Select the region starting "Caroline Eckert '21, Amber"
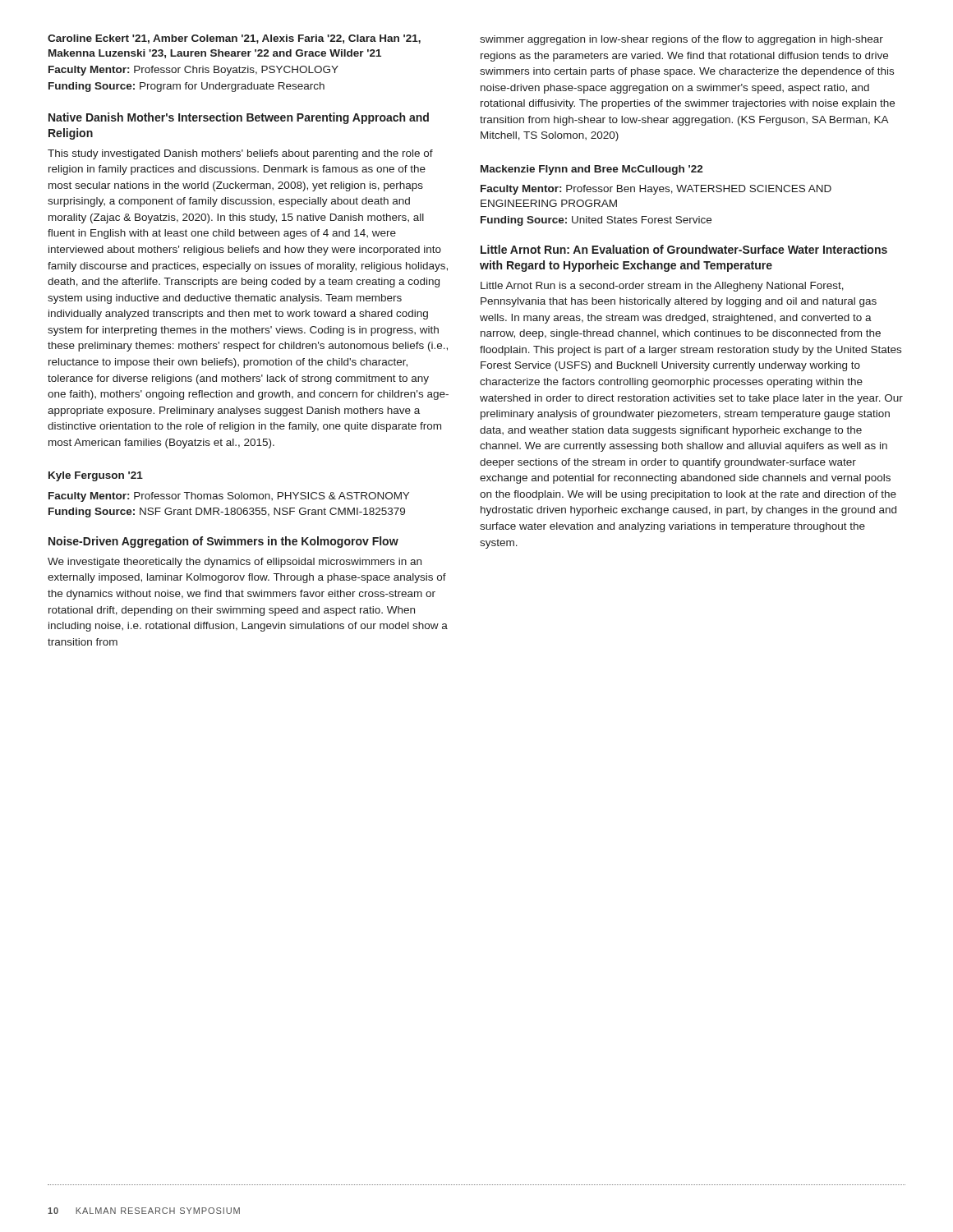This screenshot has width=953, height=1232. 249,62
